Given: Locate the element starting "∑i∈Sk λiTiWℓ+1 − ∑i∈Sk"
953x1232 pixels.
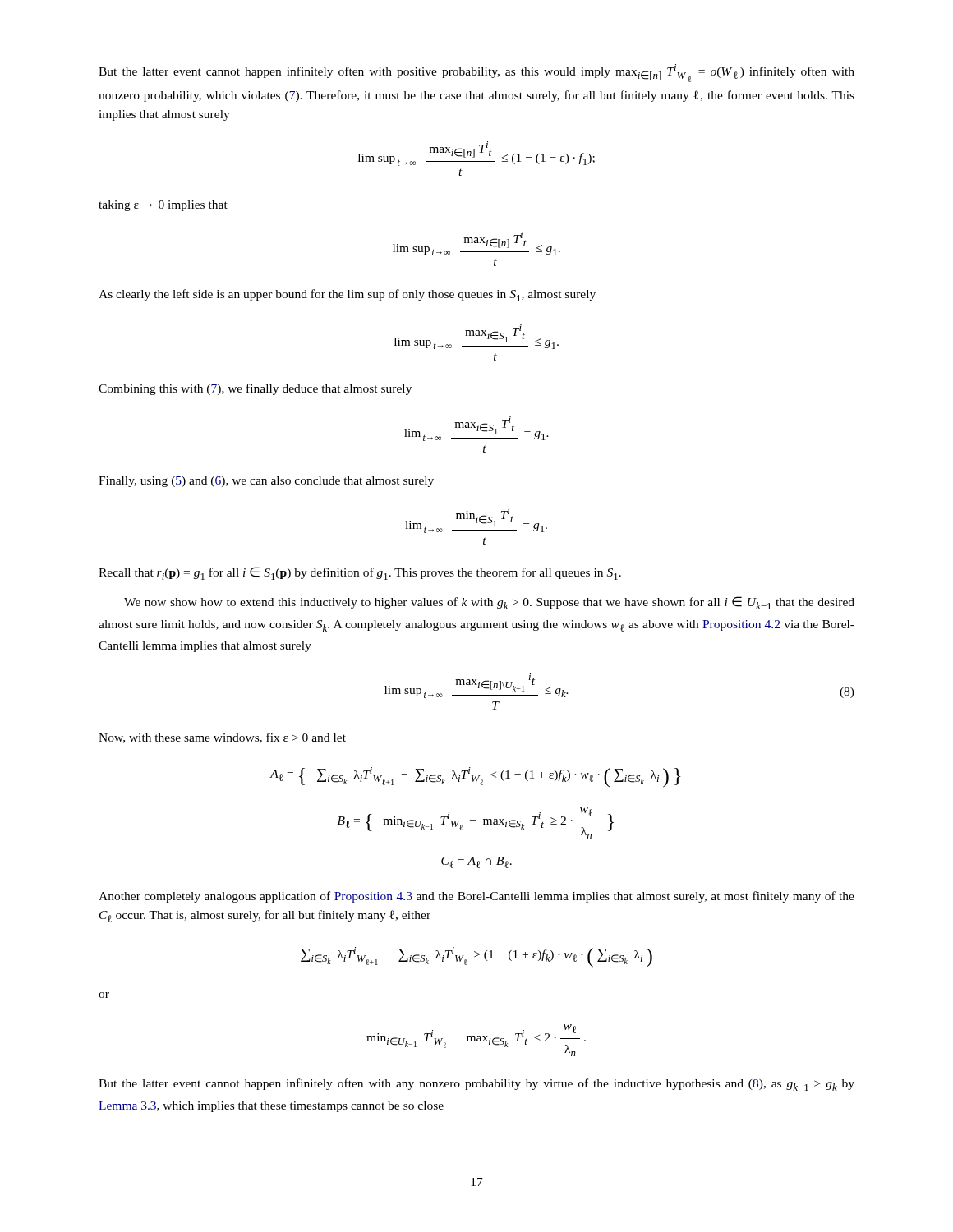Looking at the screenshot, I should pos(476,955).
